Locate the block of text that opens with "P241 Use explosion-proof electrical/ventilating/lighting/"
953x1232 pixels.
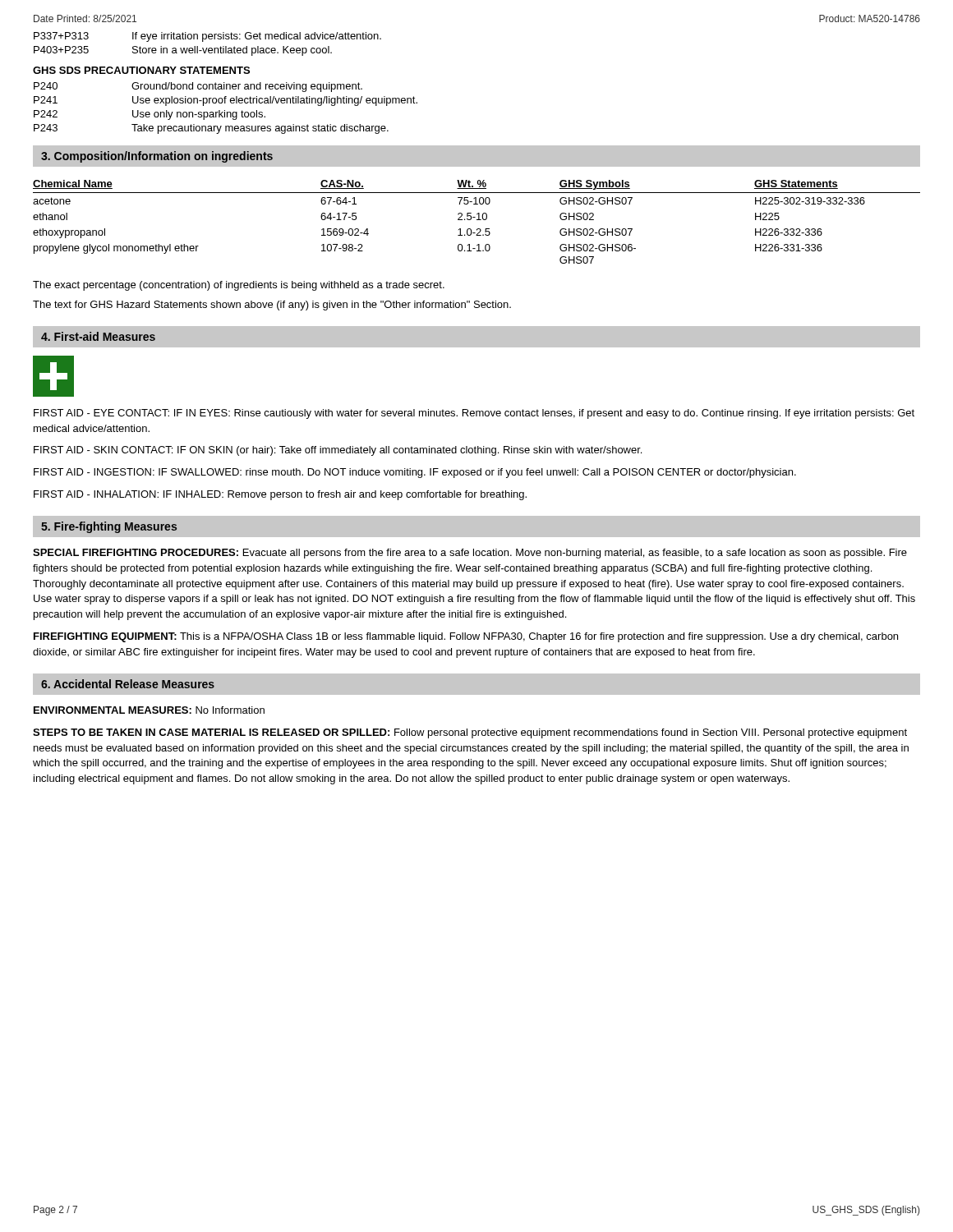click(226, 100)
